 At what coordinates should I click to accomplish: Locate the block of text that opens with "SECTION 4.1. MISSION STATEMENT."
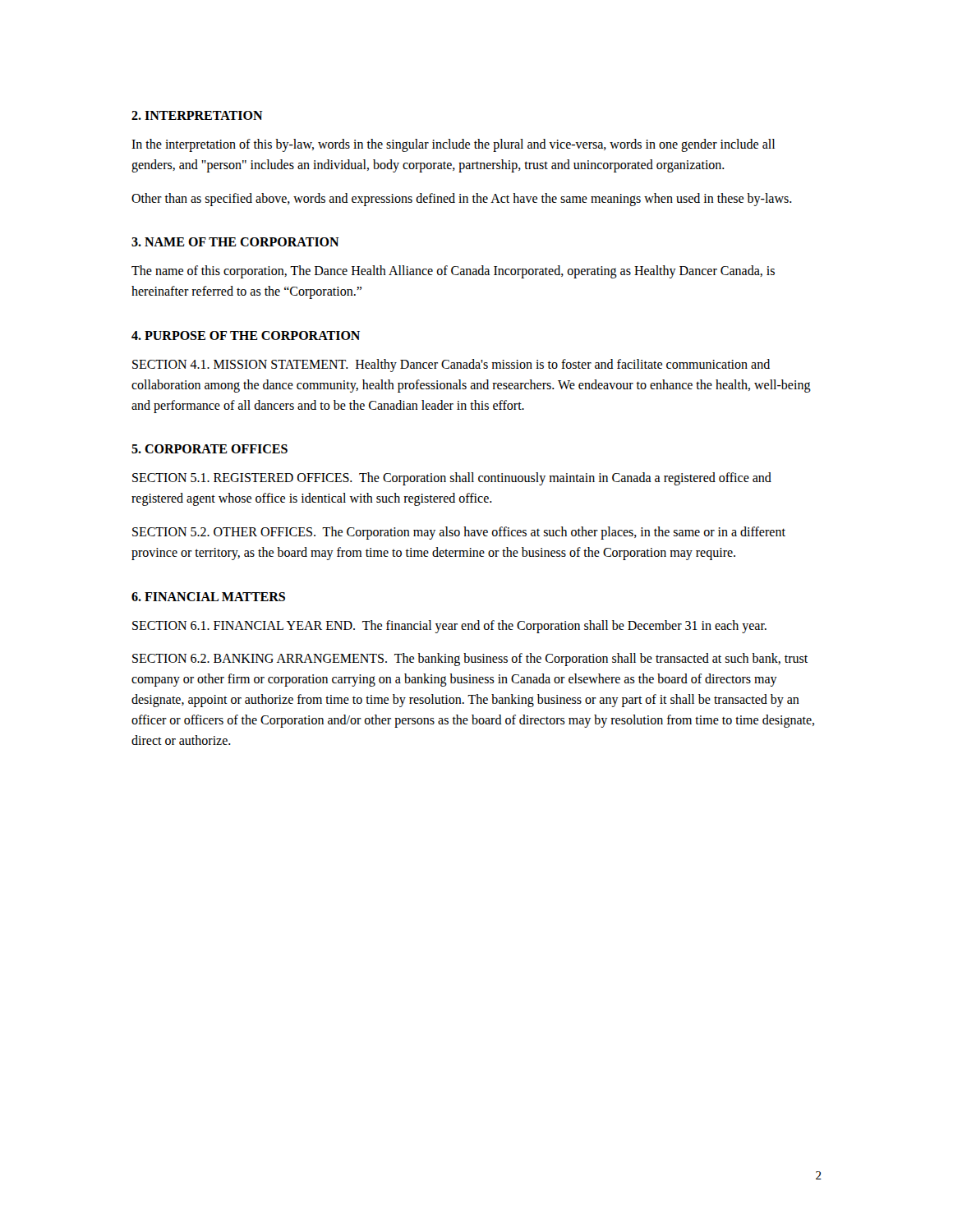pyautogui.click(x=471, y=385)
